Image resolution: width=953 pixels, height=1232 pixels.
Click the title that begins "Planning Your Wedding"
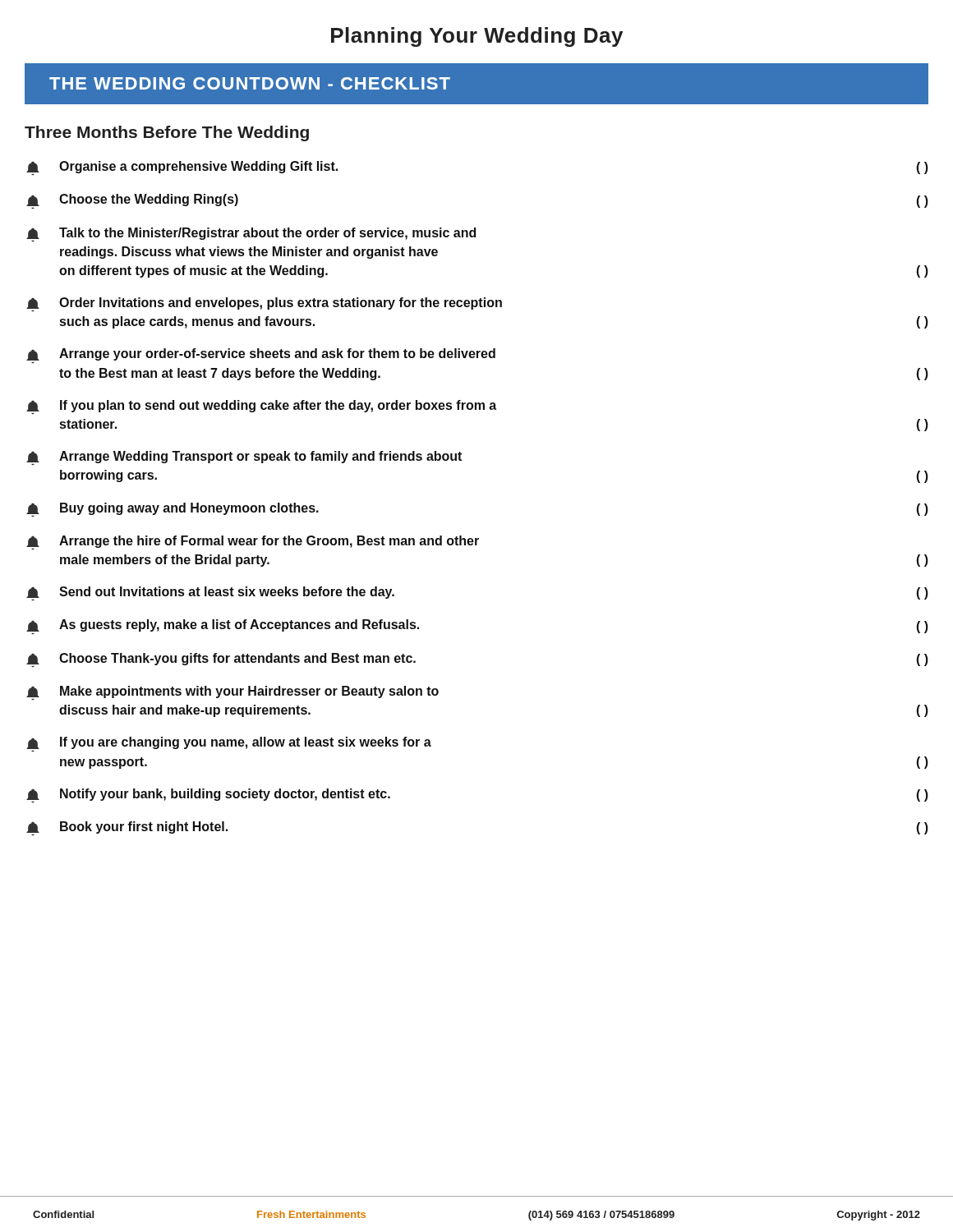[476, 35]
